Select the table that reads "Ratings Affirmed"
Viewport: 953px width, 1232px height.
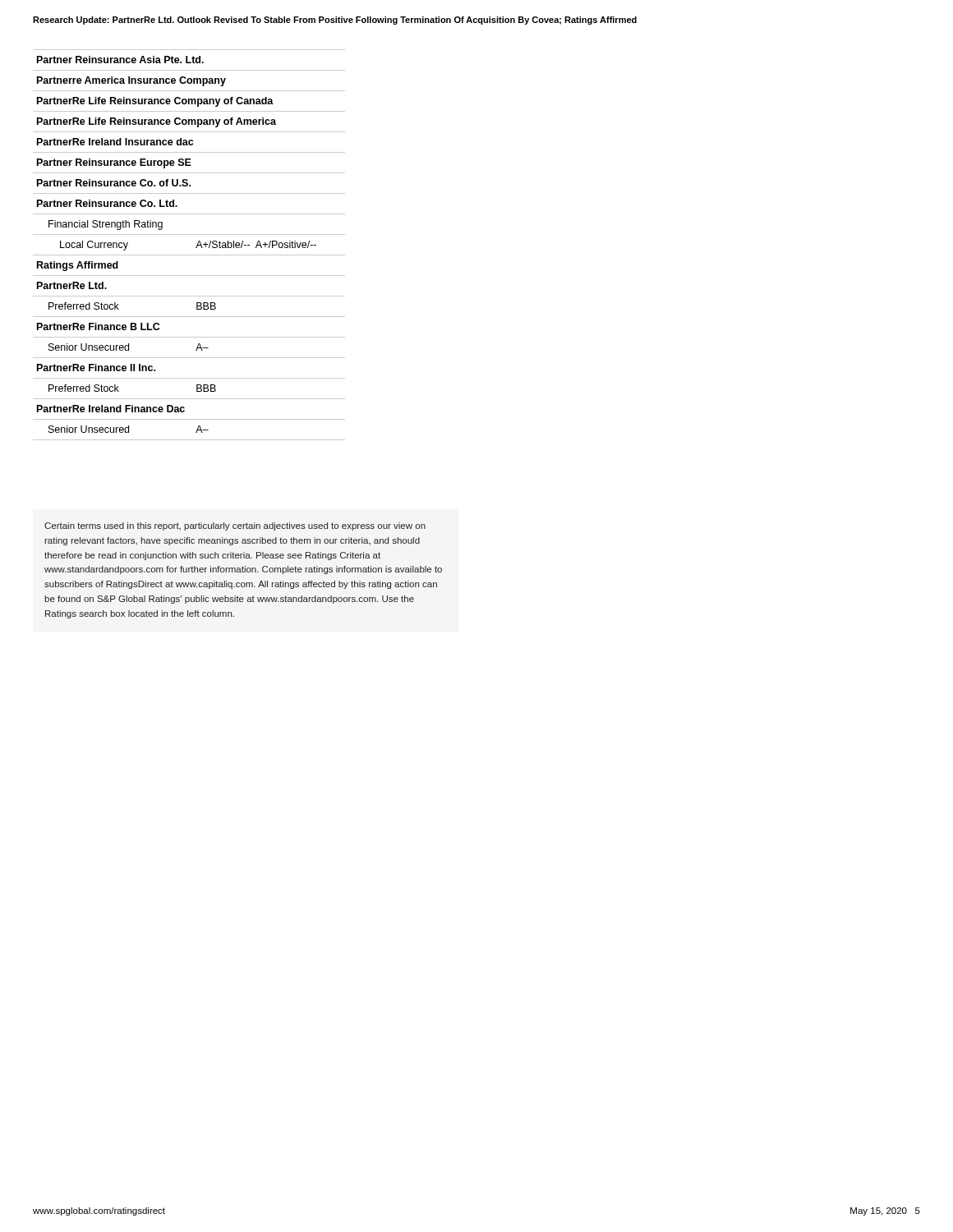[197, 245]
